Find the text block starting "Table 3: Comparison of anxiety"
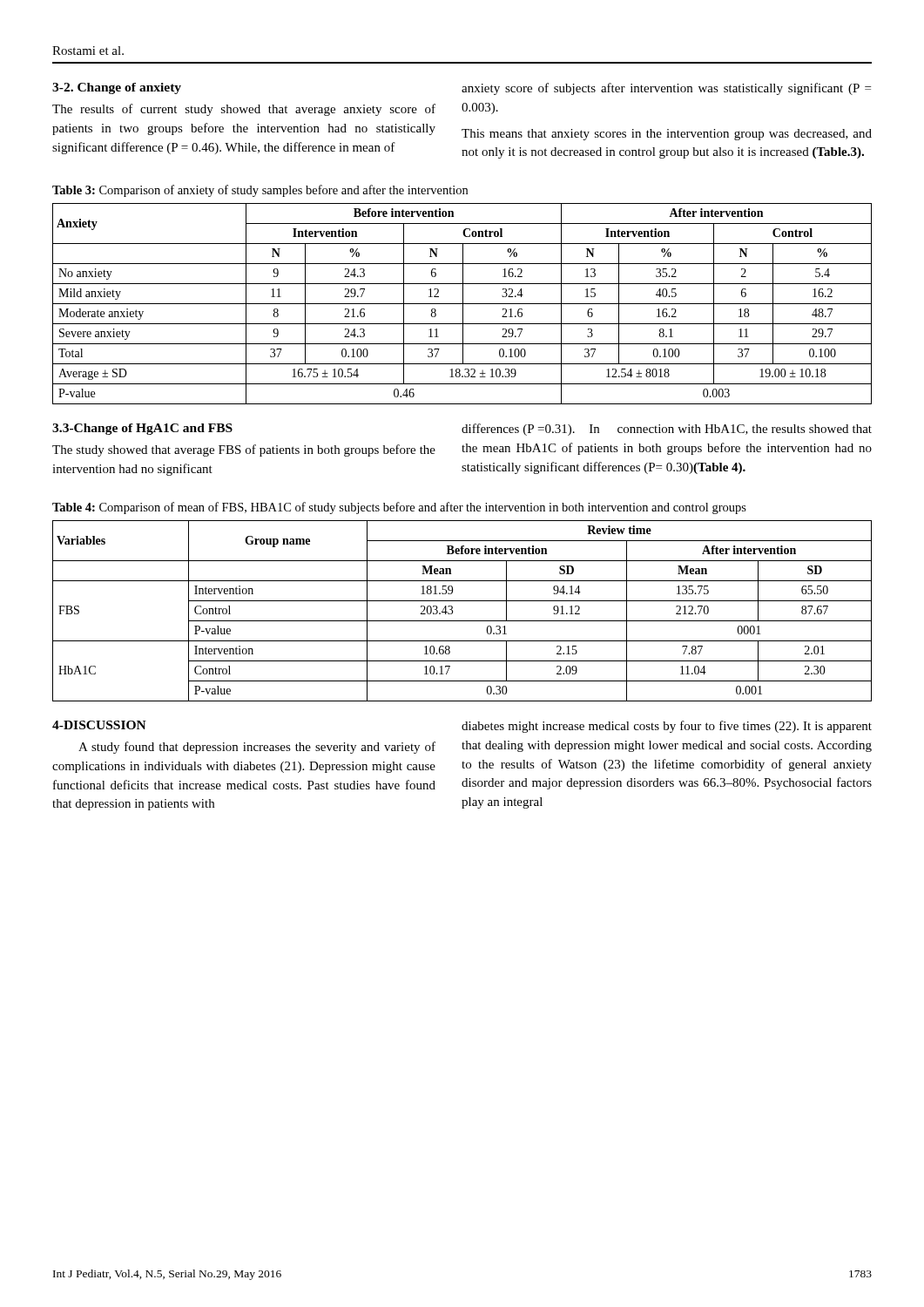The width and height of the screenshot is (924, 1307). tap(260, 190)
